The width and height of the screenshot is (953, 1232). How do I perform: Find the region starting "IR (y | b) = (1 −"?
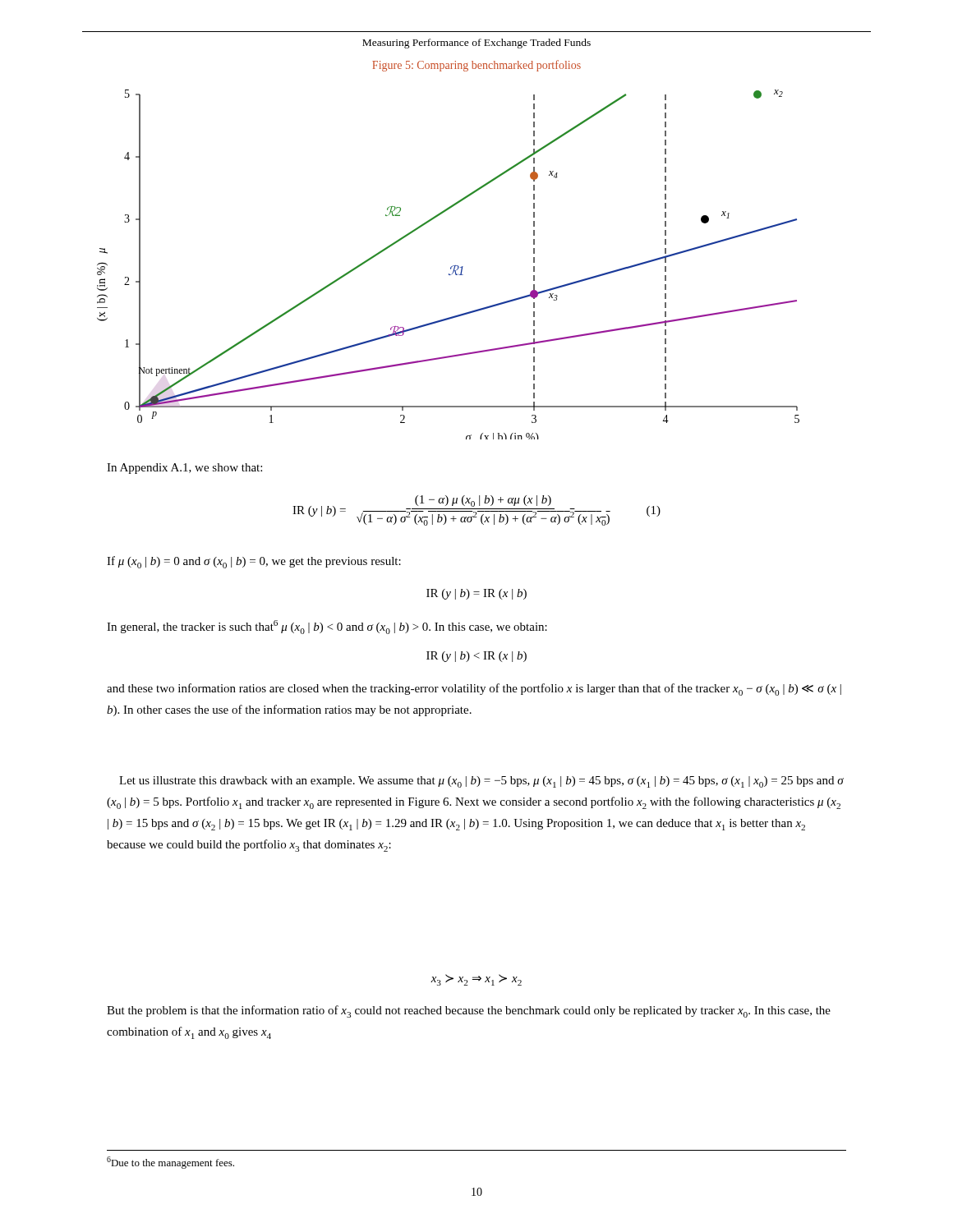pos(476,510)
